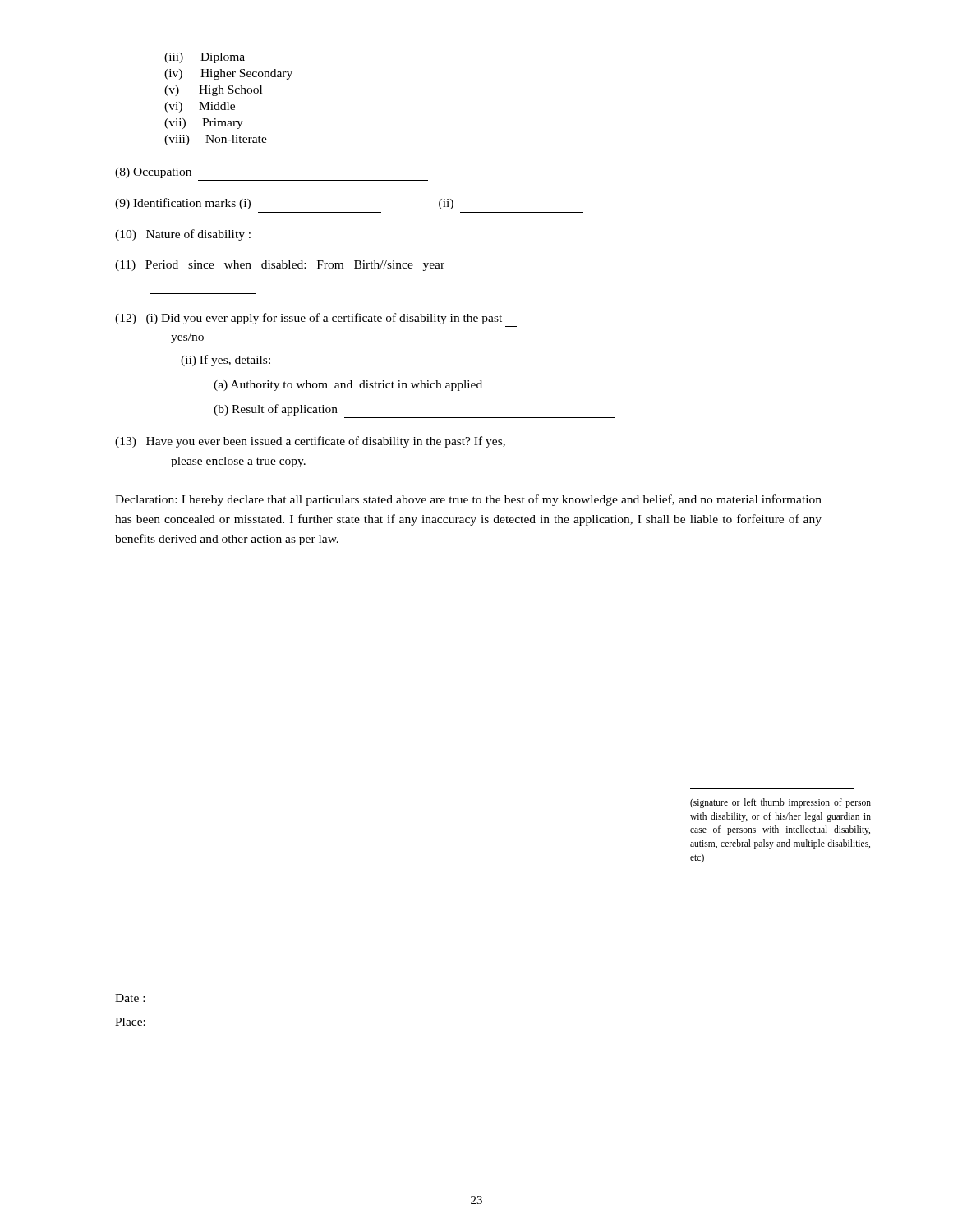Select the text that reads "(ii) If yes, details:"
This screenshot has width=953, height=1232.
[226, 359]
